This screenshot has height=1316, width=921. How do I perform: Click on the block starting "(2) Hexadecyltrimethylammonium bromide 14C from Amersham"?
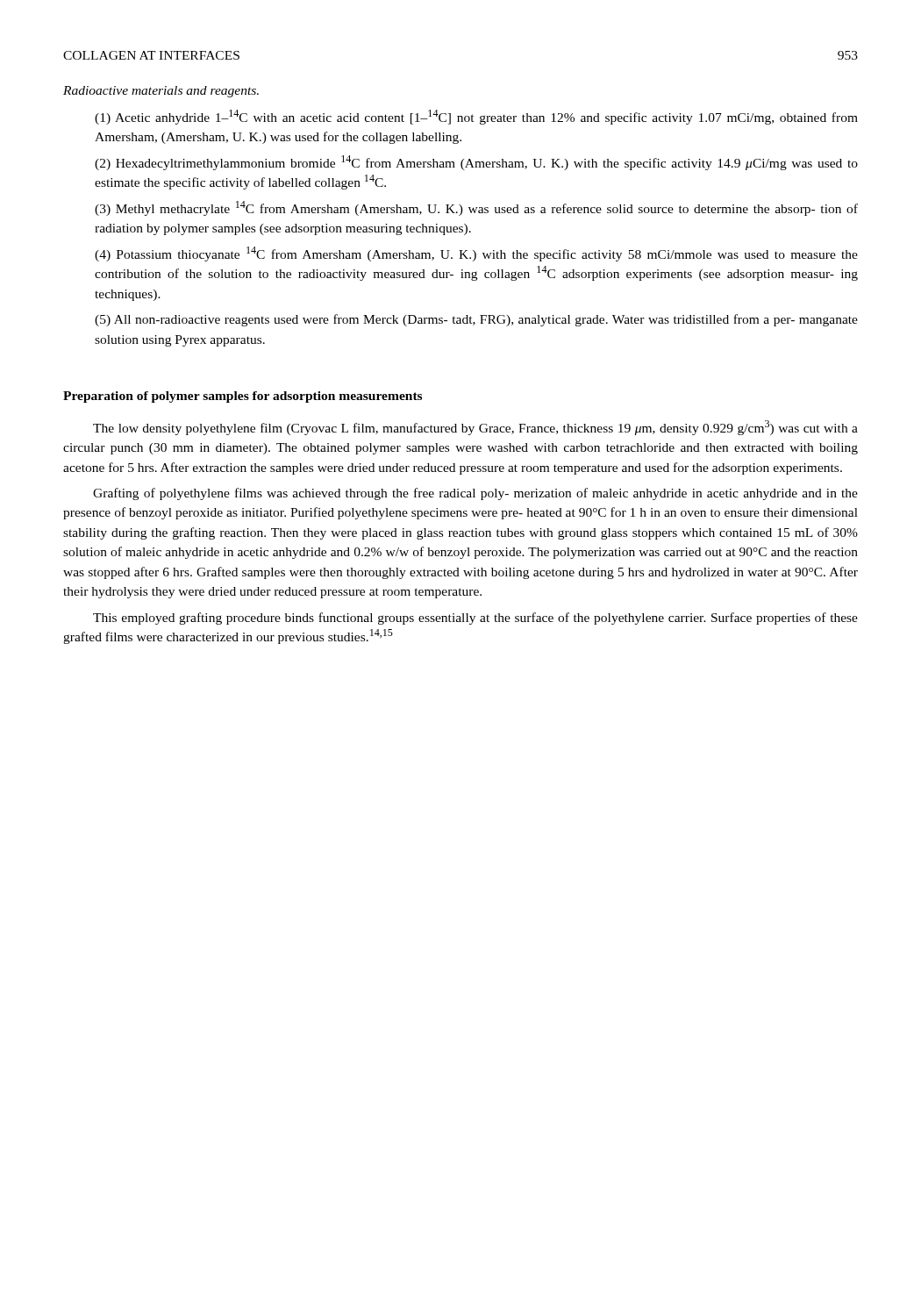tap(476, 172)
